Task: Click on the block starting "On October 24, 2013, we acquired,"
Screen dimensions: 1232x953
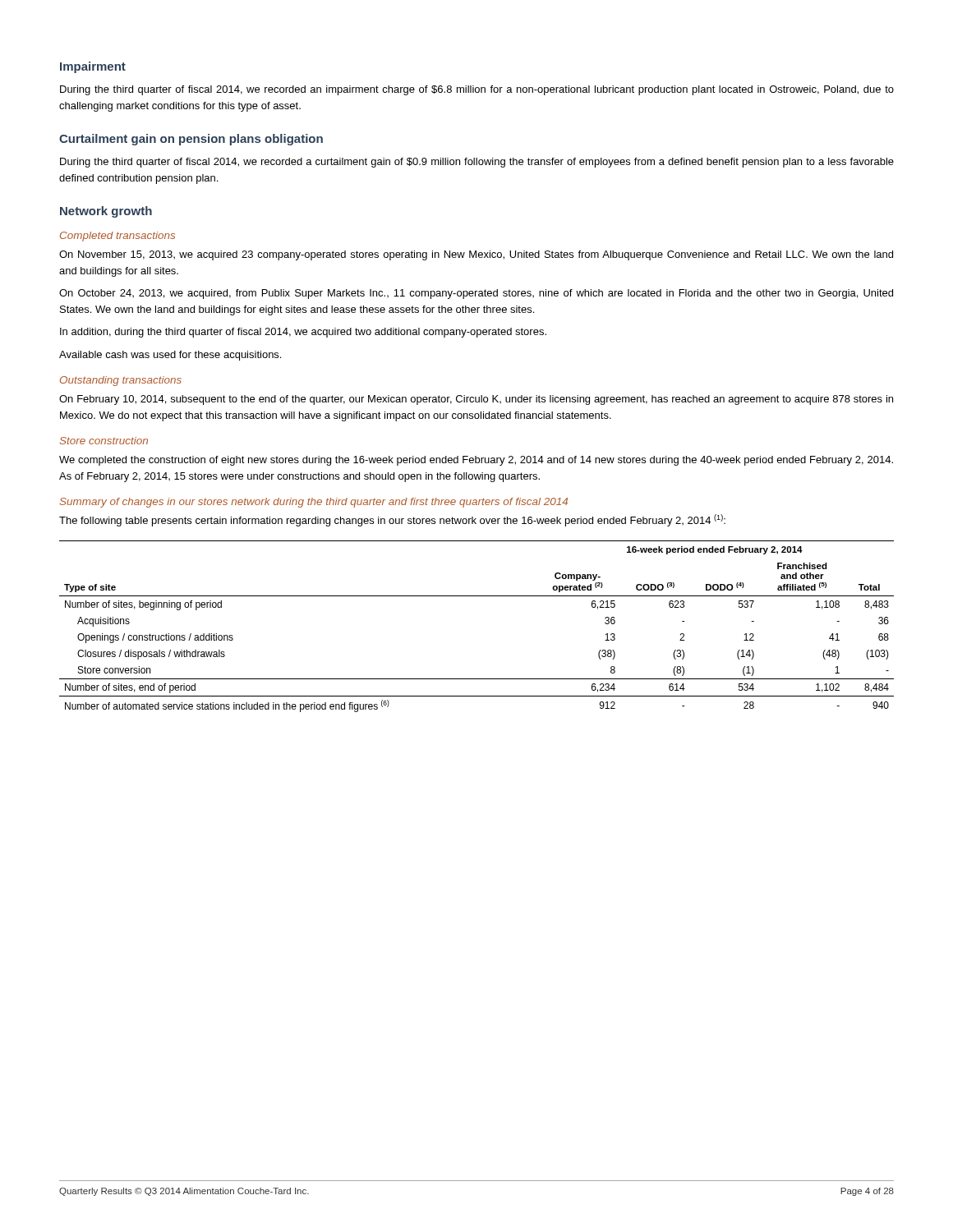Action: coord(476,301)
